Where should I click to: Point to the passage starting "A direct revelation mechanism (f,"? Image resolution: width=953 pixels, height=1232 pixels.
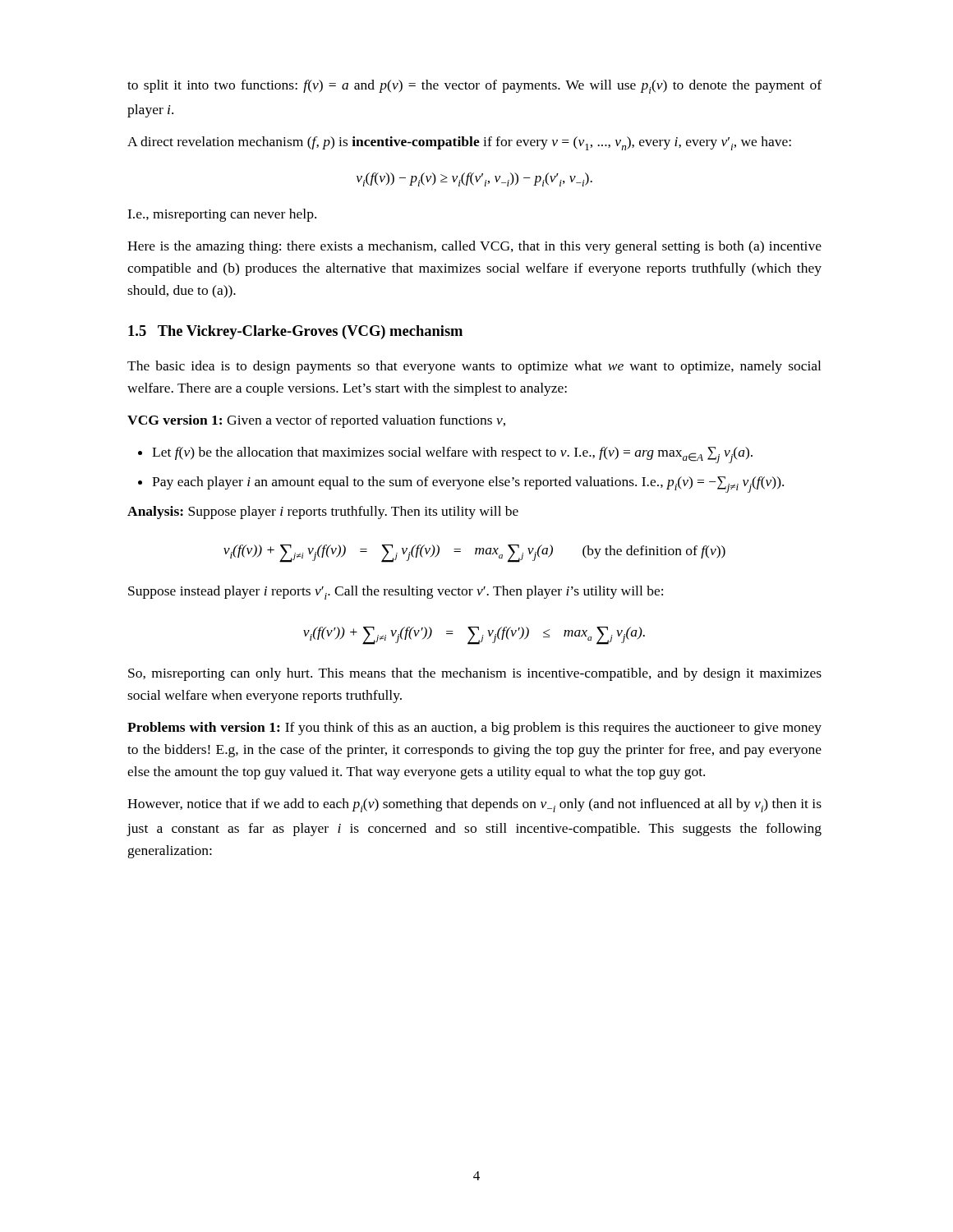click(x=474, y=143)
